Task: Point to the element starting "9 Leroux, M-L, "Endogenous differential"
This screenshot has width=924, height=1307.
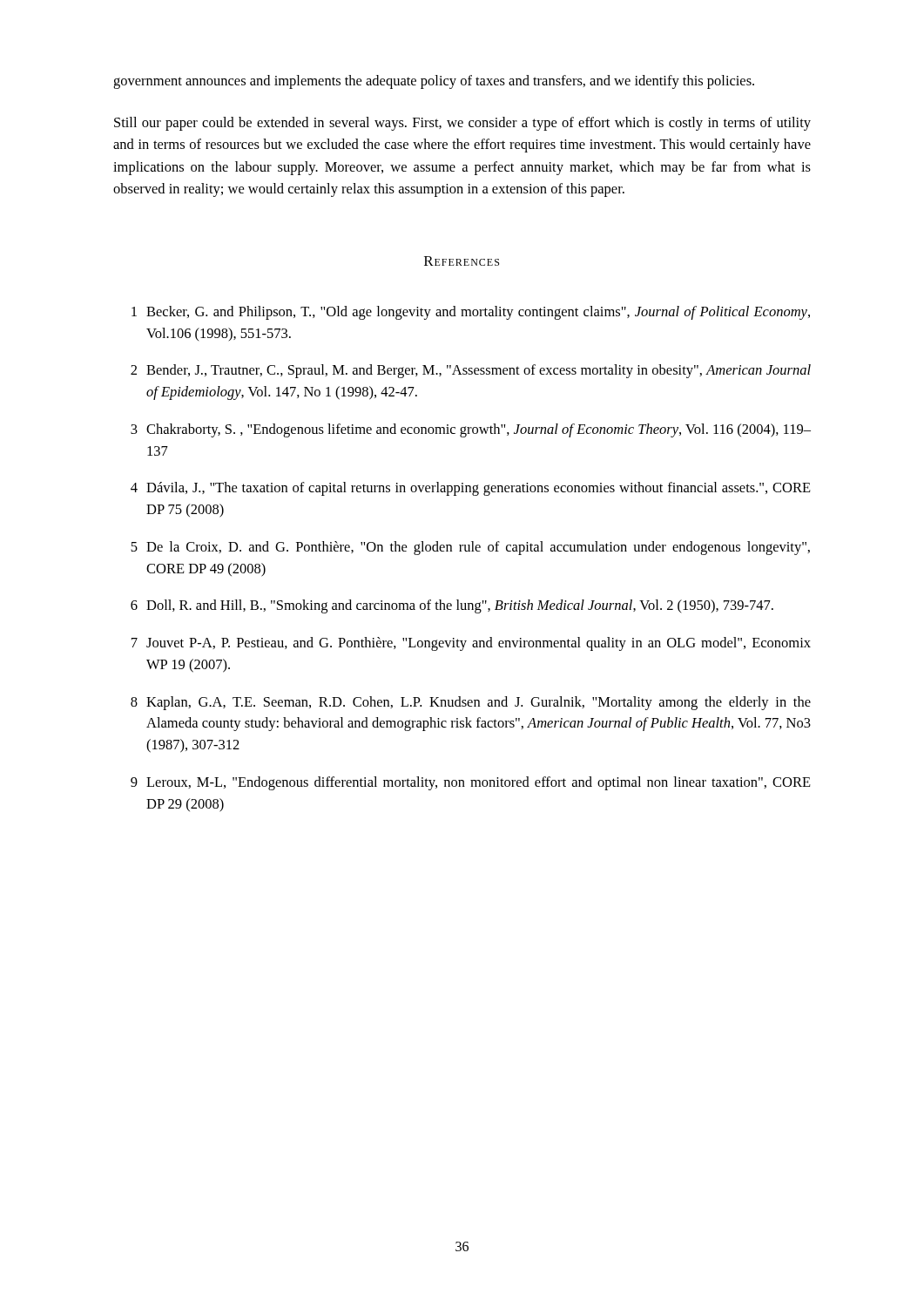Action: click(x=462, y=793)
